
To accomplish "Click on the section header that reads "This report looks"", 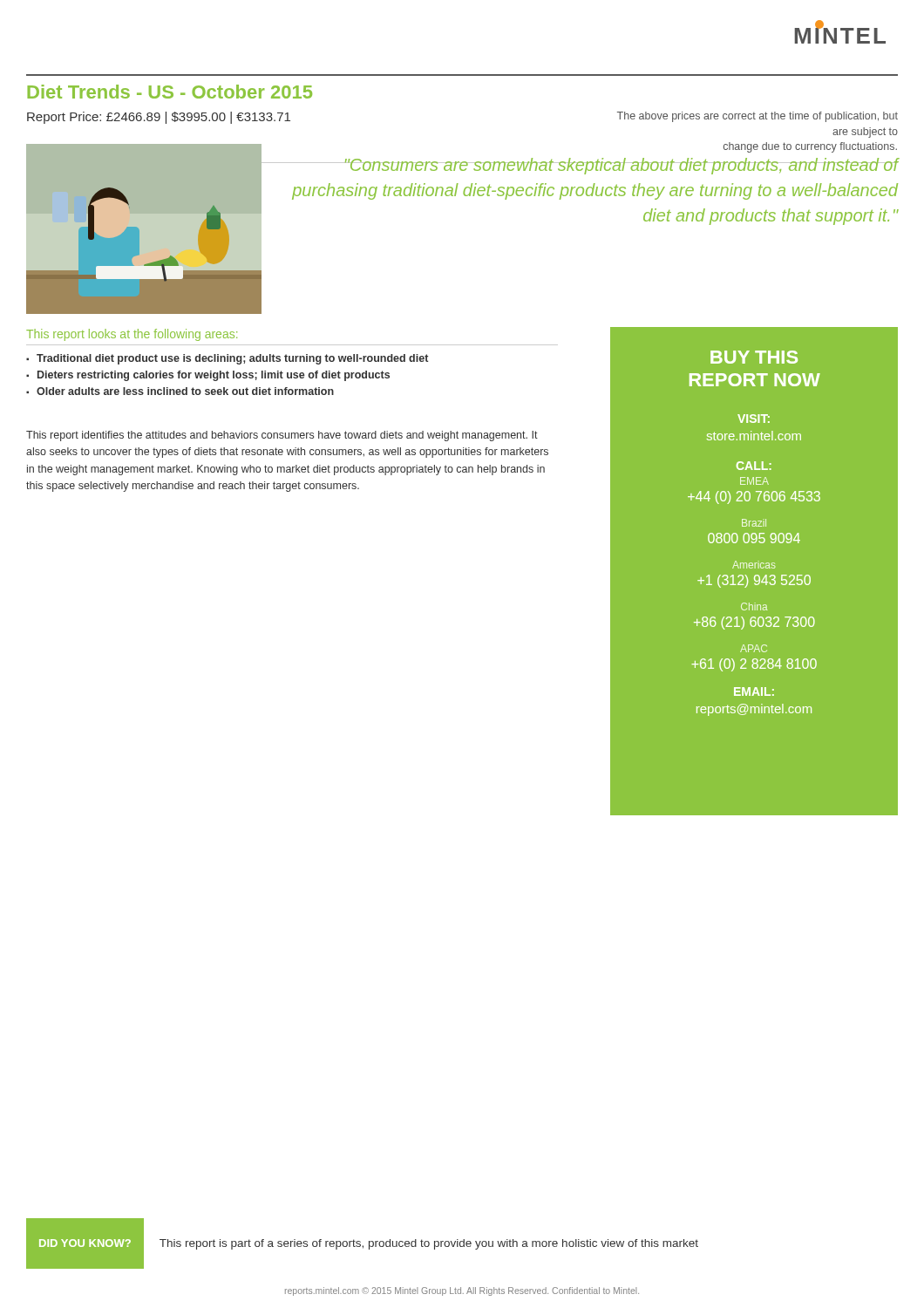I will click(x=132, y=334).
